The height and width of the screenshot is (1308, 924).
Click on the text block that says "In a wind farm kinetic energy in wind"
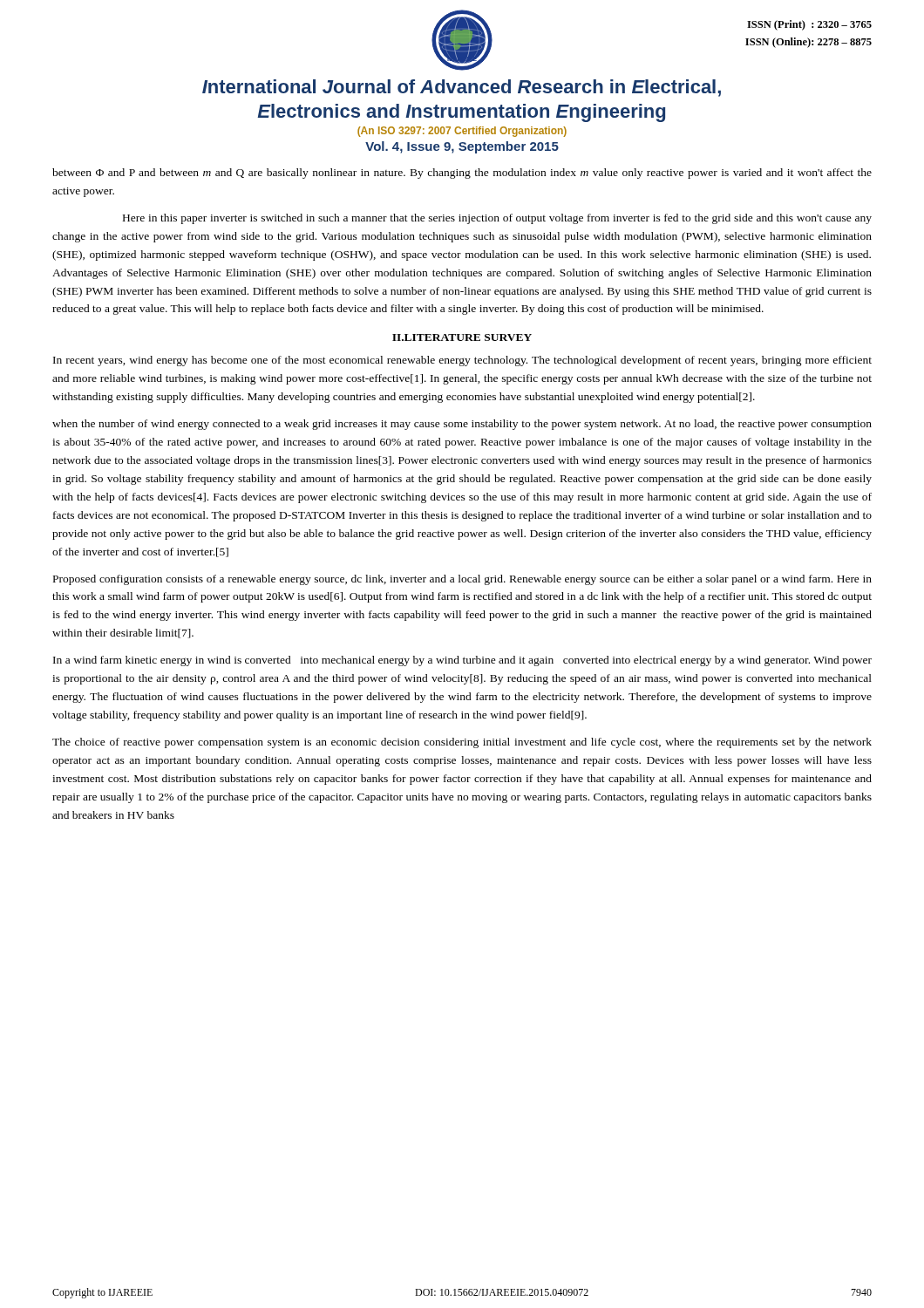pyautogui.click(x=462, y=687)
